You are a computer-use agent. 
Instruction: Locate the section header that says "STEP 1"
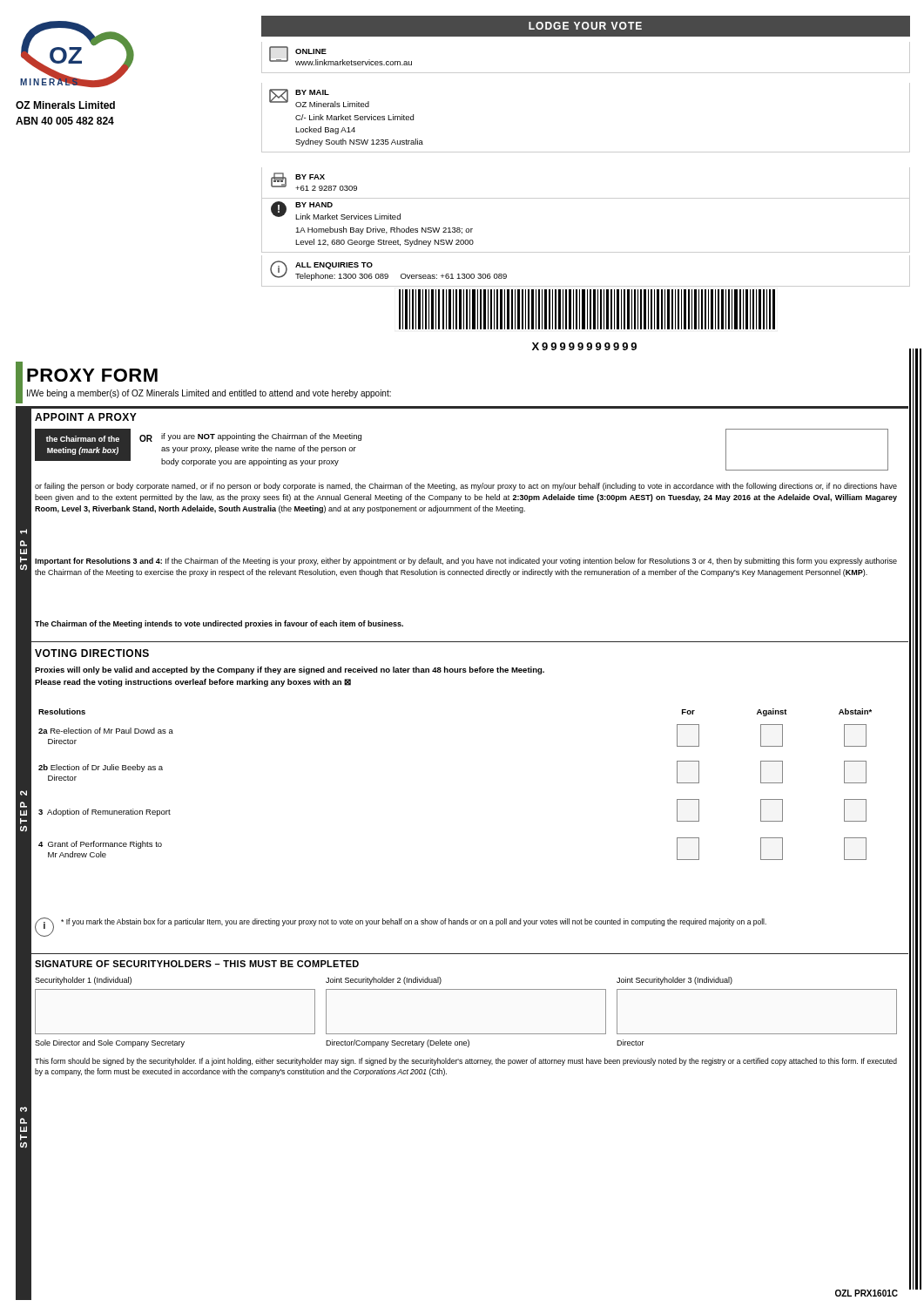click(24, 549)
